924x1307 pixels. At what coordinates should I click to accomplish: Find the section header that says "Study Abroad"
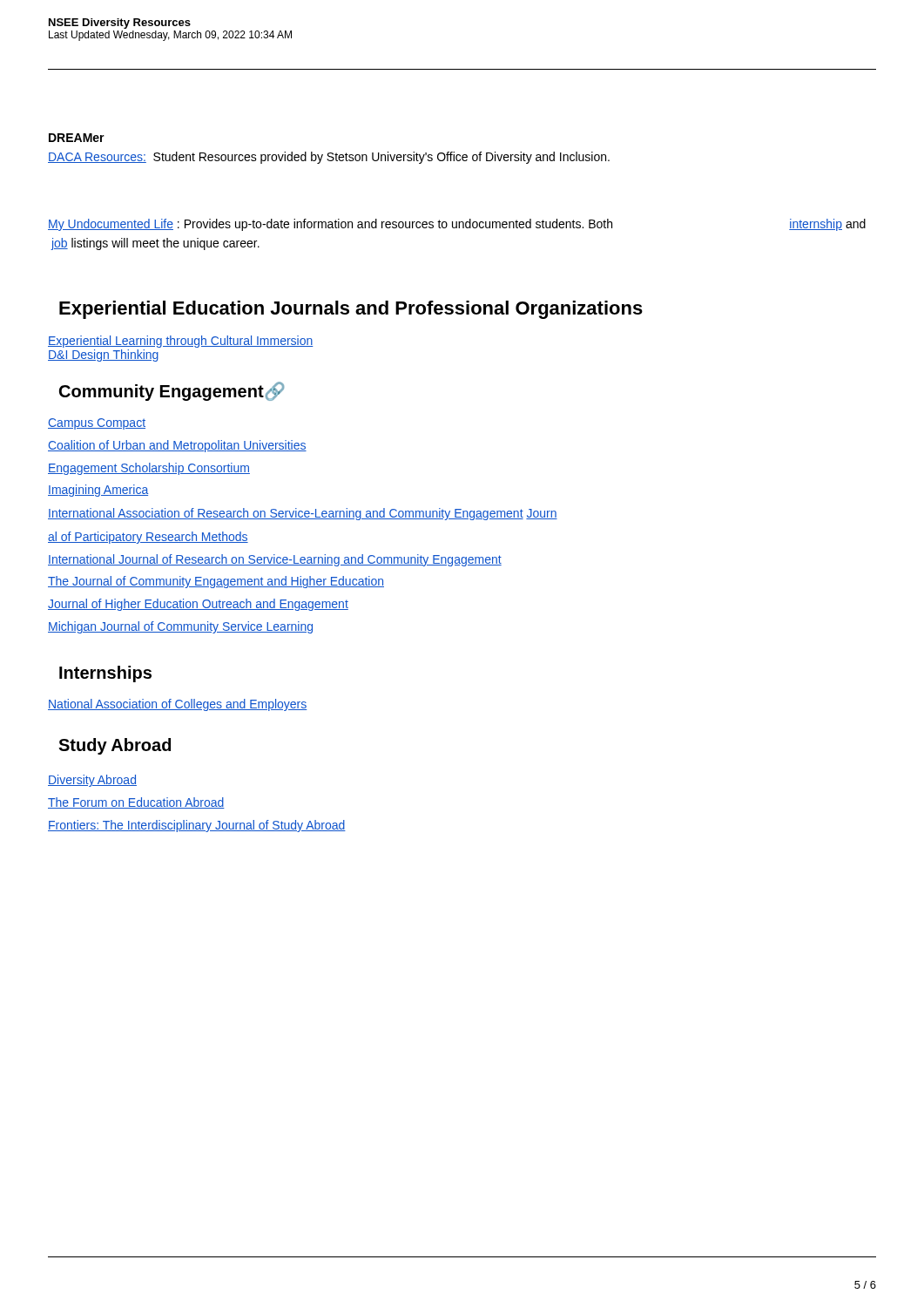click(115, 745)
